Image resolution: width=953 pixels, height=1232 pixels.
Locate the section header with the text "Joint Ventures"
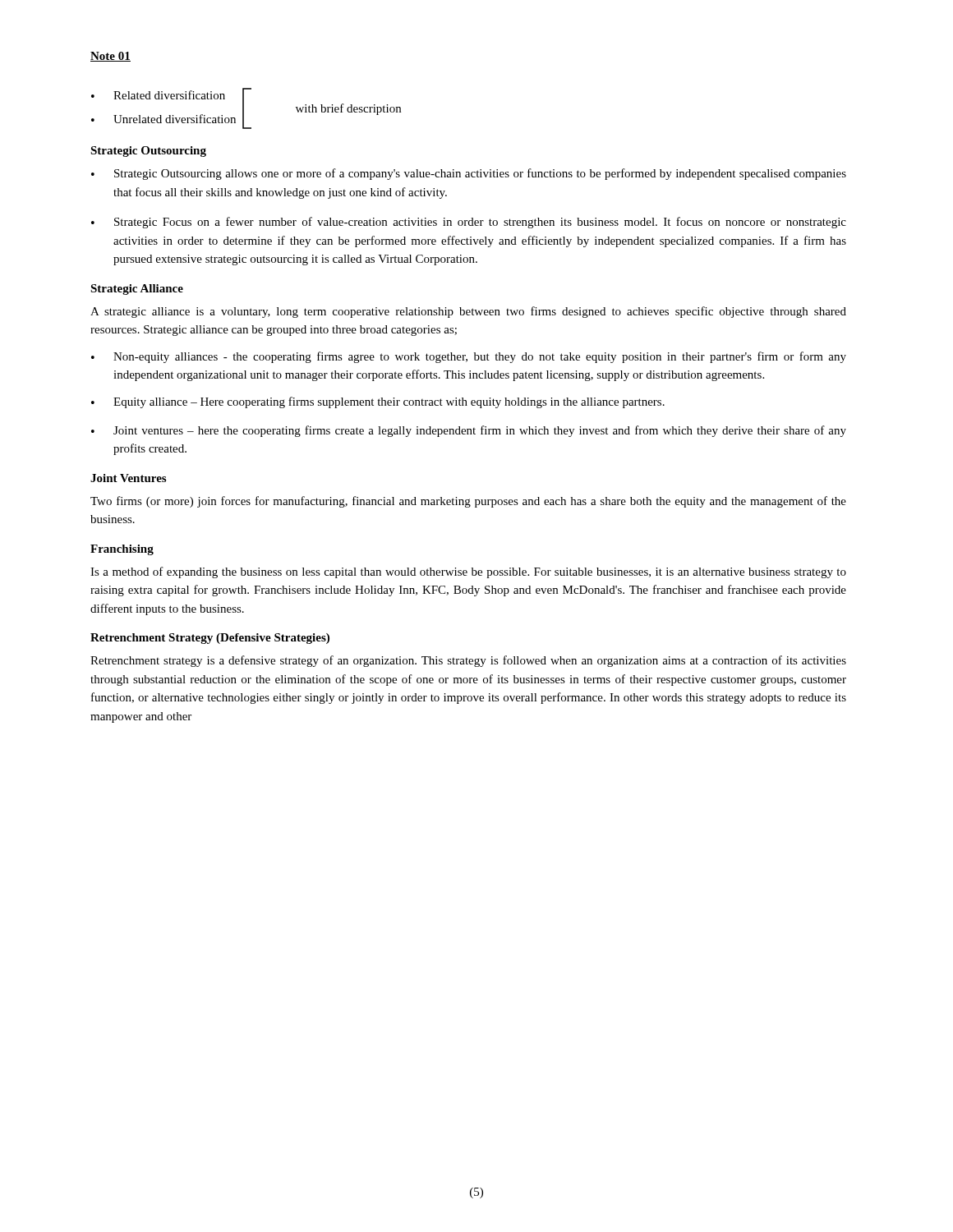[128, 478]
